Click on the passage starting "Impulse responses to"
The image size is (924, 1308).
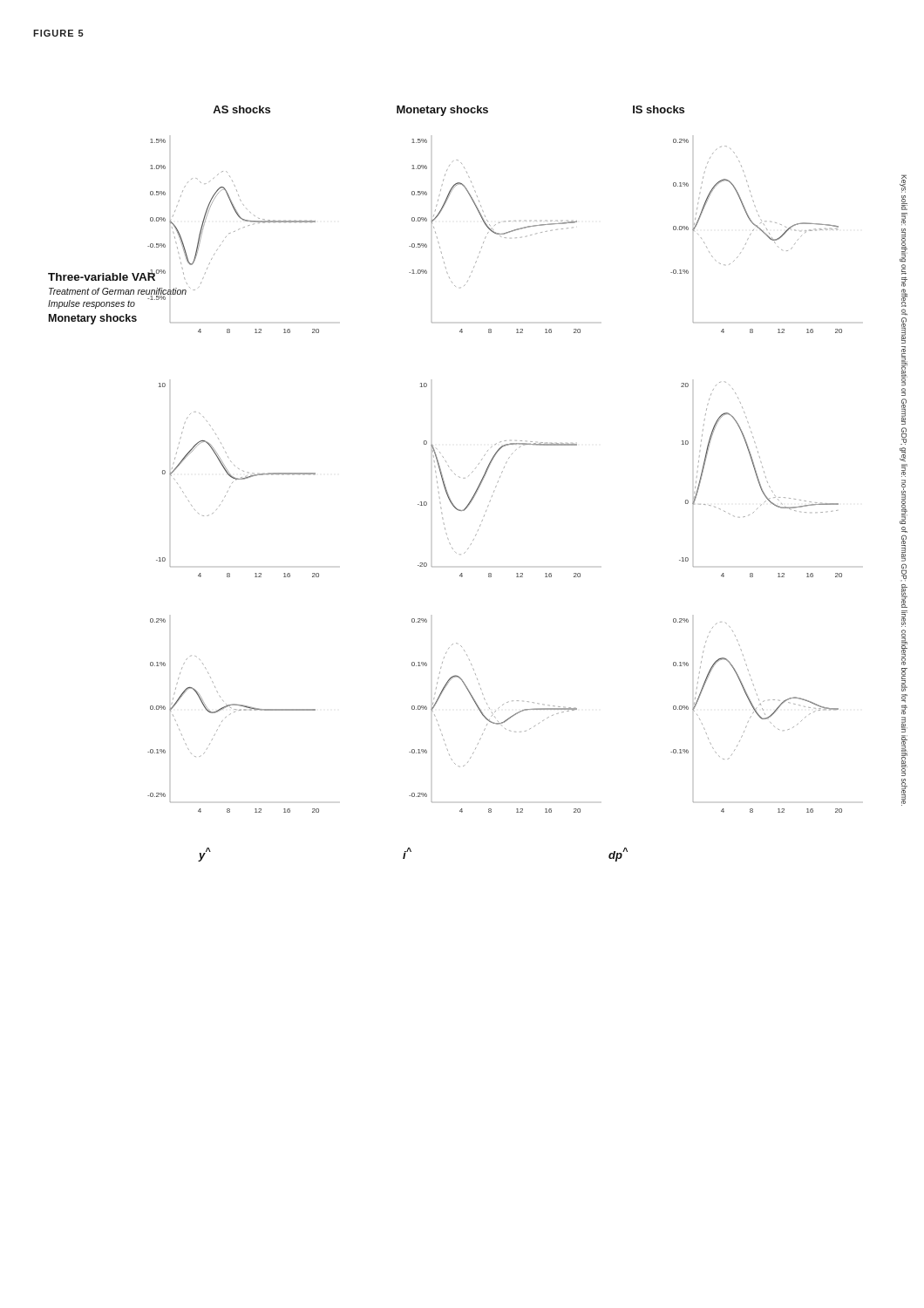pyautogui.click(x=91, y=303)
